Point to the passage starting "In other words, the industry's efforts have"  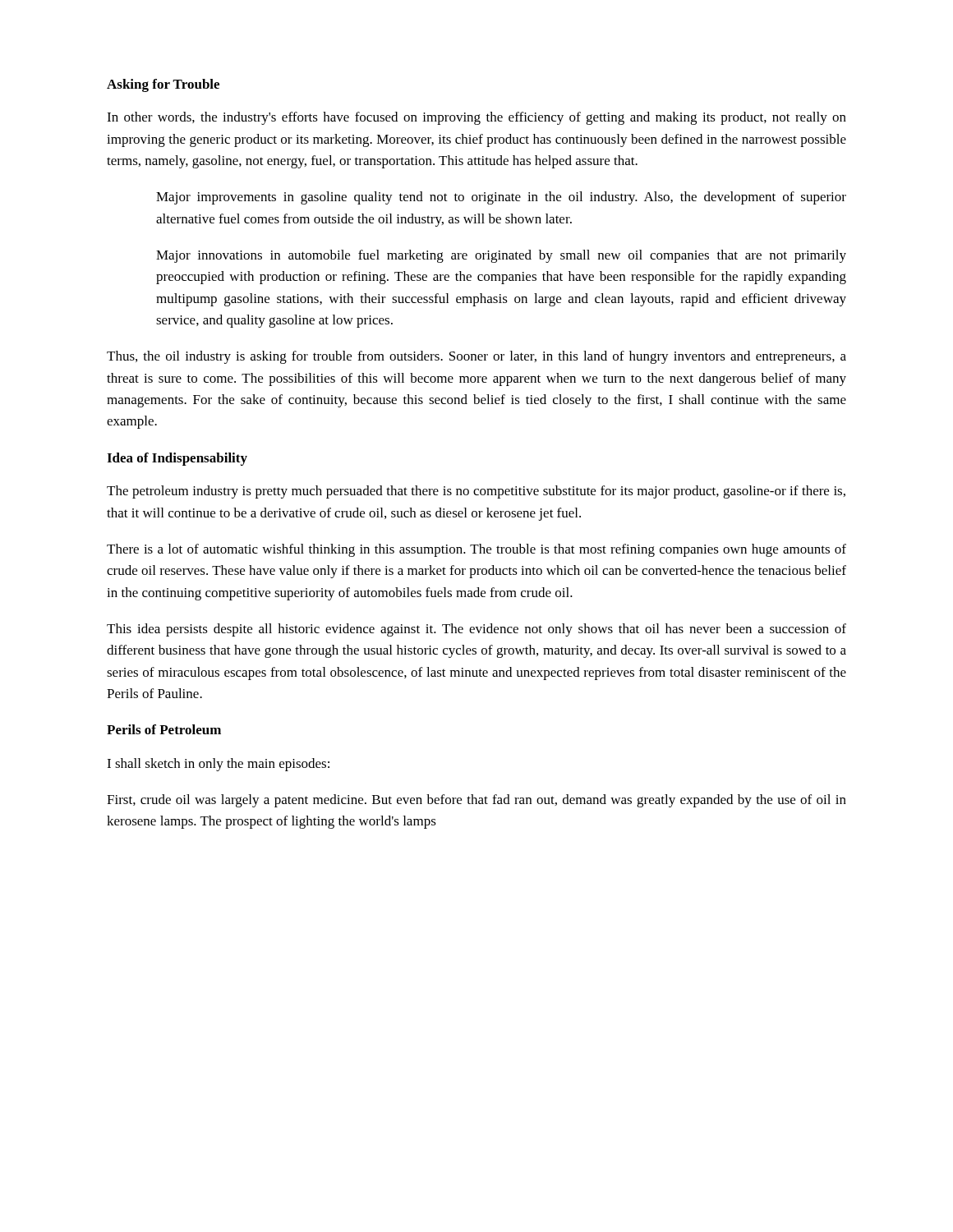[x=476, y=139]
